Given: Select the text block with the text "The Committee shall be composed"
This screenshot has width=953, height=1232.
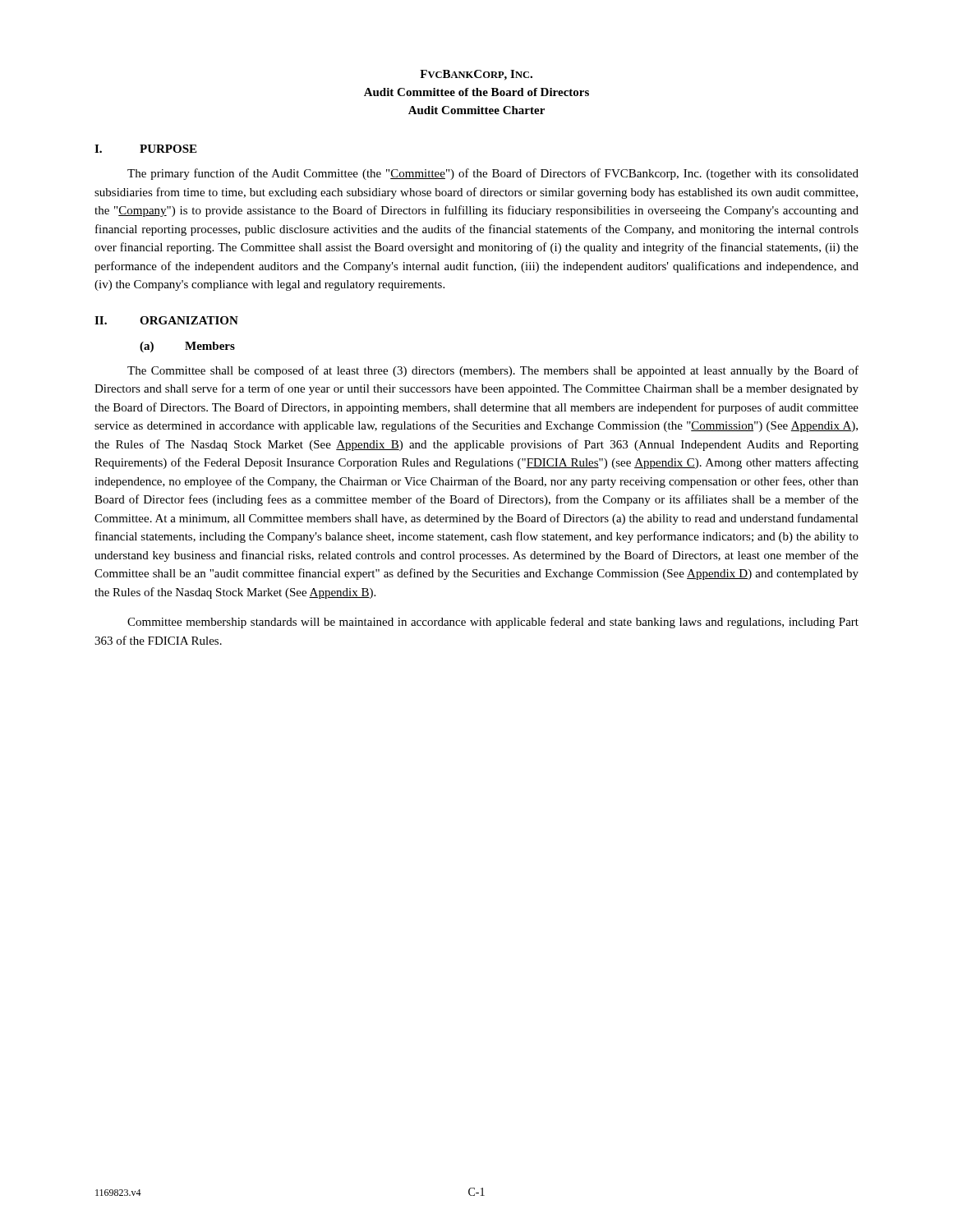Looking at the screenshot, I should [476, 506].
